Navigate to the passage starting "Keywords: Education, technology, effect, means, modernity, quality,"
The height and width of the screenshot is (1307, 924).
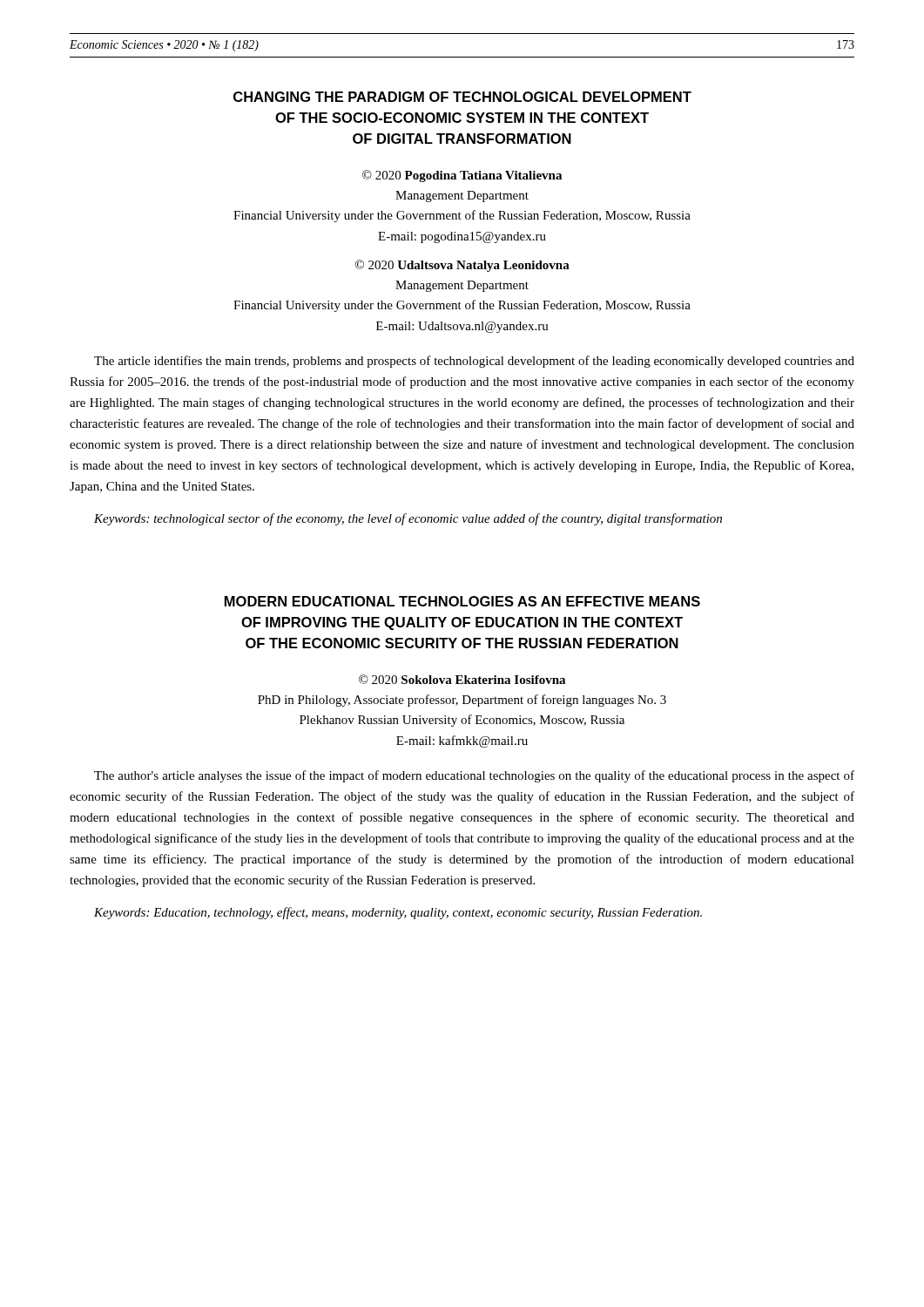(x=399, y=912)
